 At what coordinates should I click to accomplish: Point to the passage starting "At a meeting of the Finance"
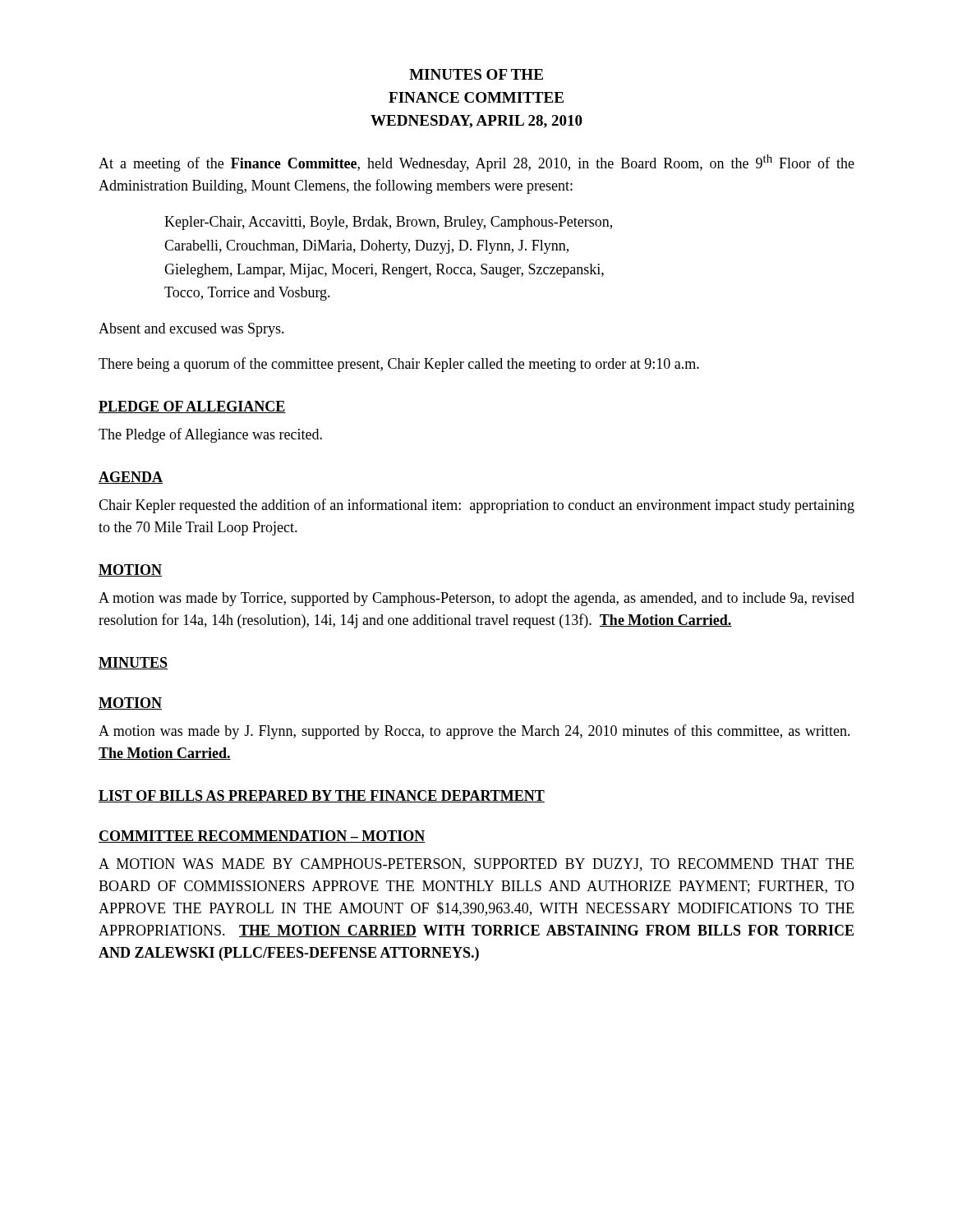(x=476, y=173)
